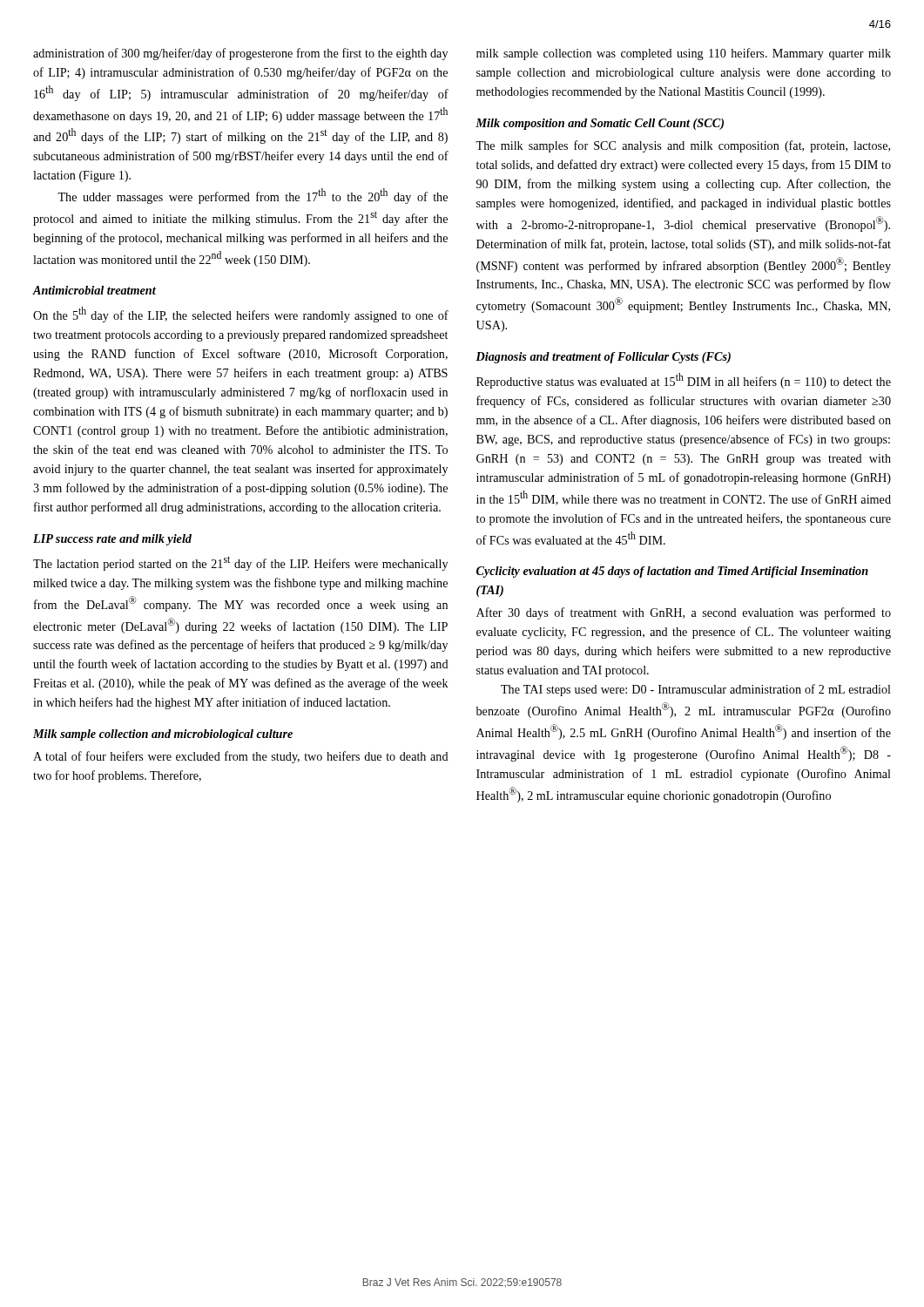This screenshot has width=924, height=1307.
Task: Click on the passage starting "milk sample collection was completed"
Action: click(683, 72)
